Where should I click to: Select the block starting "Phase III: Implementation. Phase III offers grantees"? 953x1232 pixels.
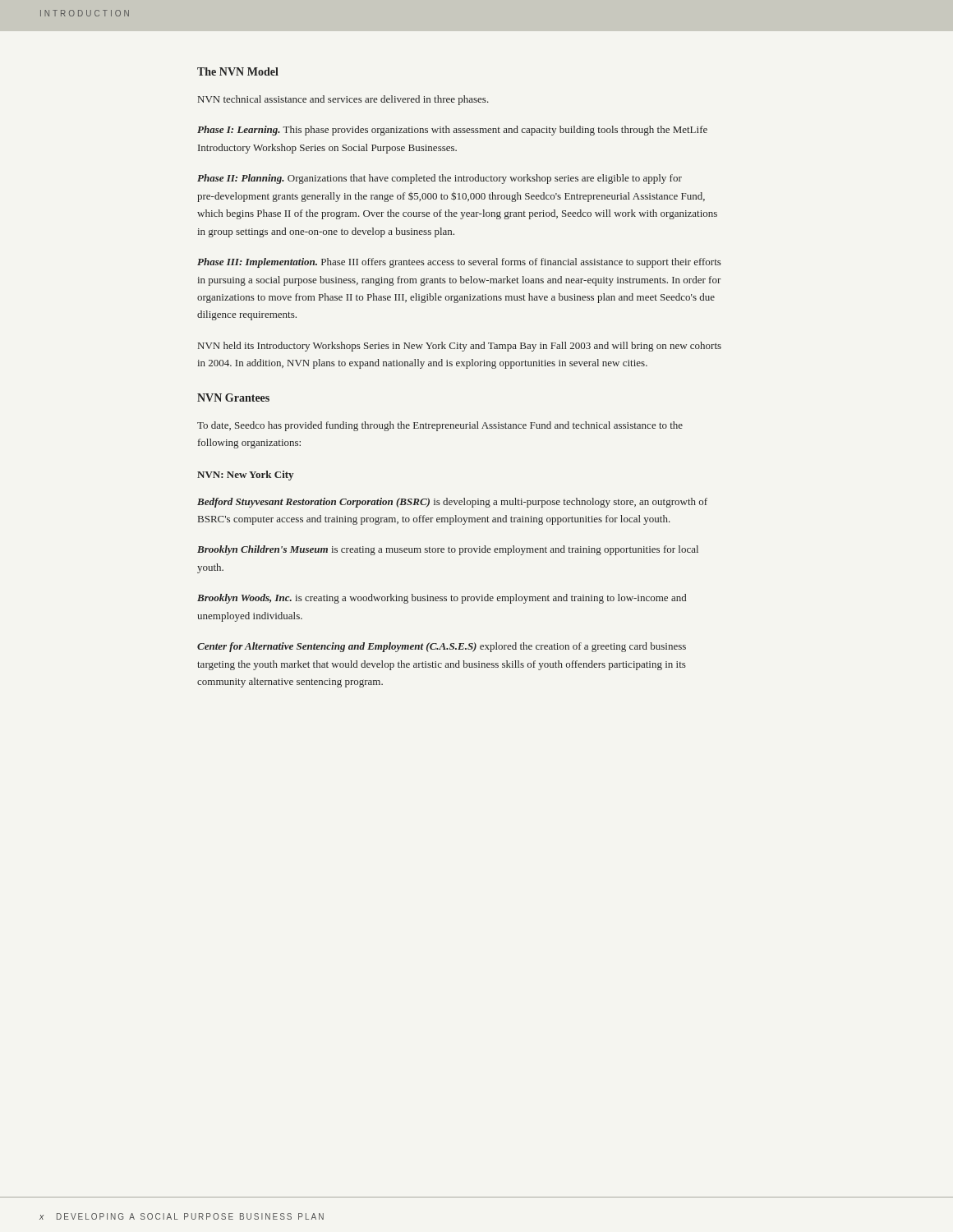(x=459, y=288)
